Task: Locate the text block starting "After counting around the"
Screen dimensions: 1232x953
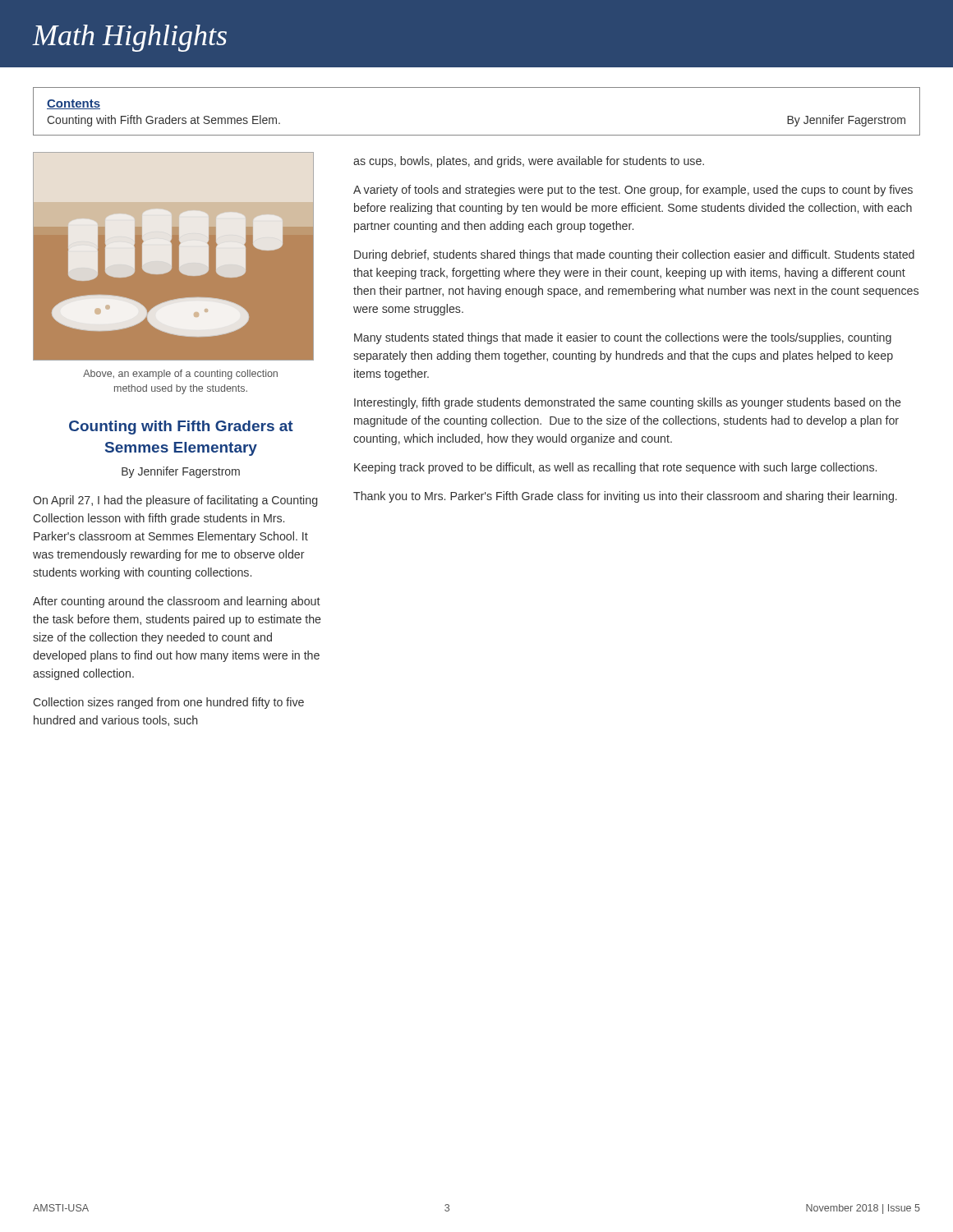Action: point(177,637)
